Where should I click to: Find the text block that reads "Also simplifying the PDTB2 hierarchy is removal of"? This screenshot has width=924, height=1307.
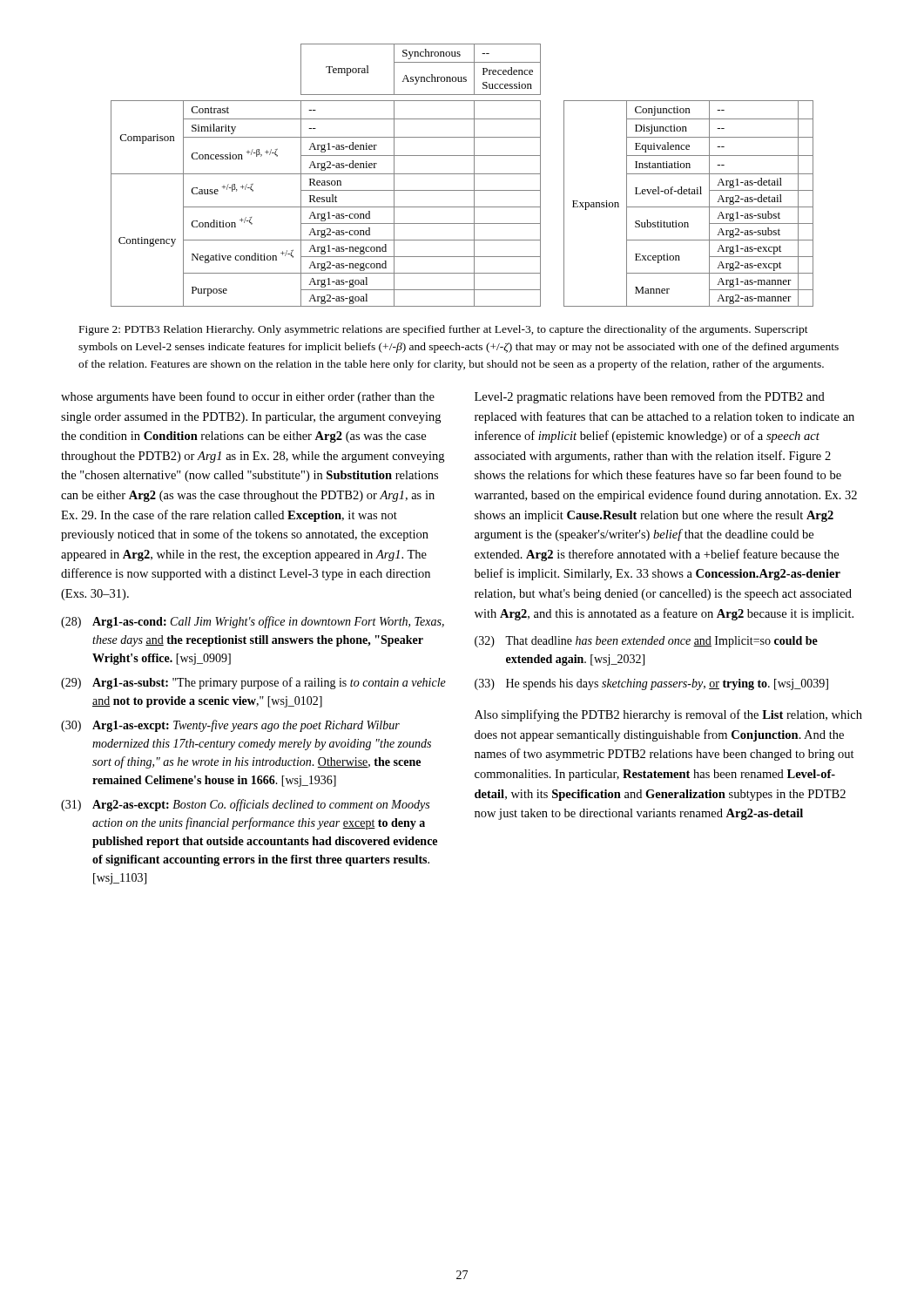(668, 764)
